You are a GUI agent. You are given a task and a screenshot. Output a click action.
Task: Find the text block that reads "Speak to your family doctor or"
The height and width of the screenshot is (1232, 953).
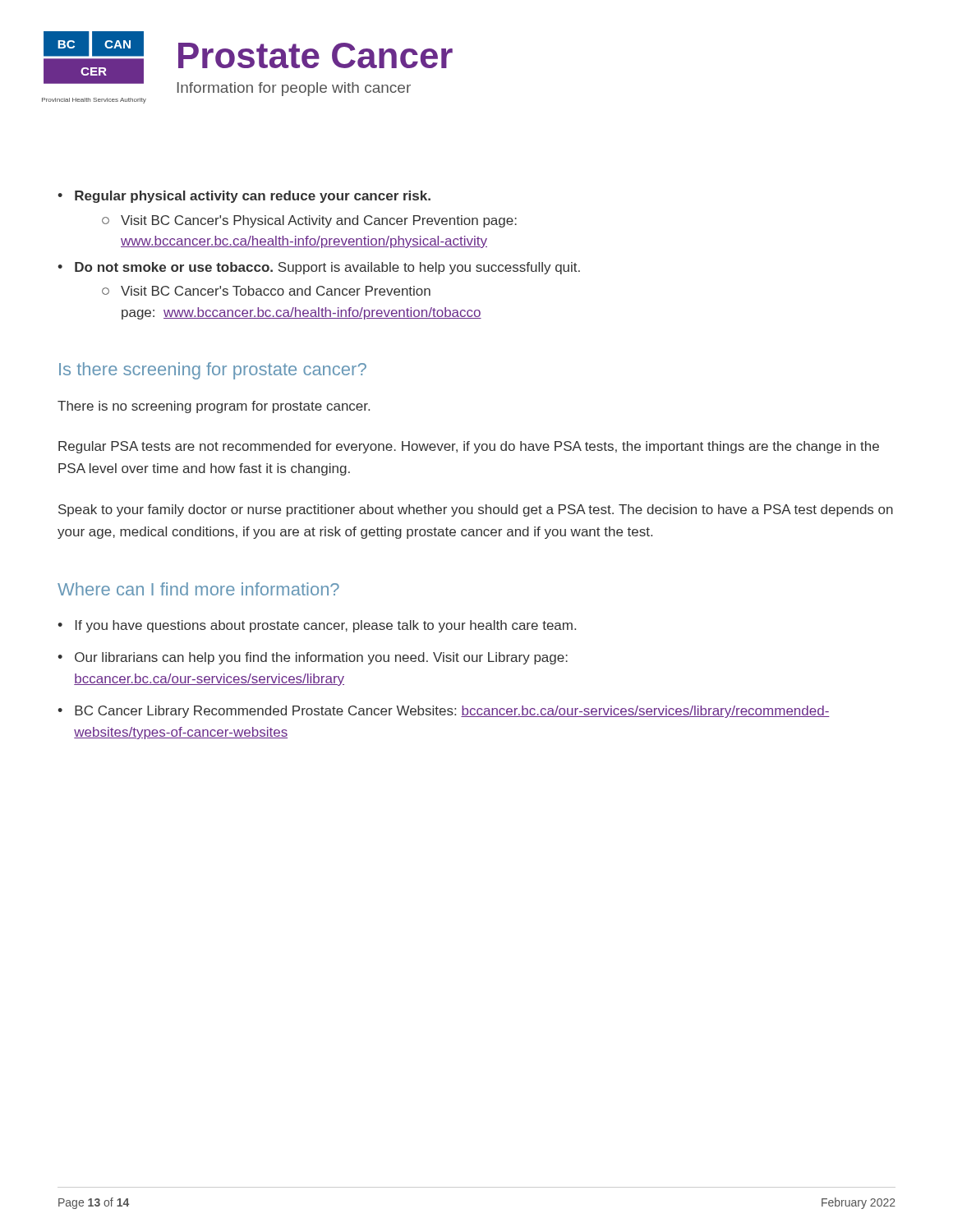pyautogui.click(x=475, y=520)
